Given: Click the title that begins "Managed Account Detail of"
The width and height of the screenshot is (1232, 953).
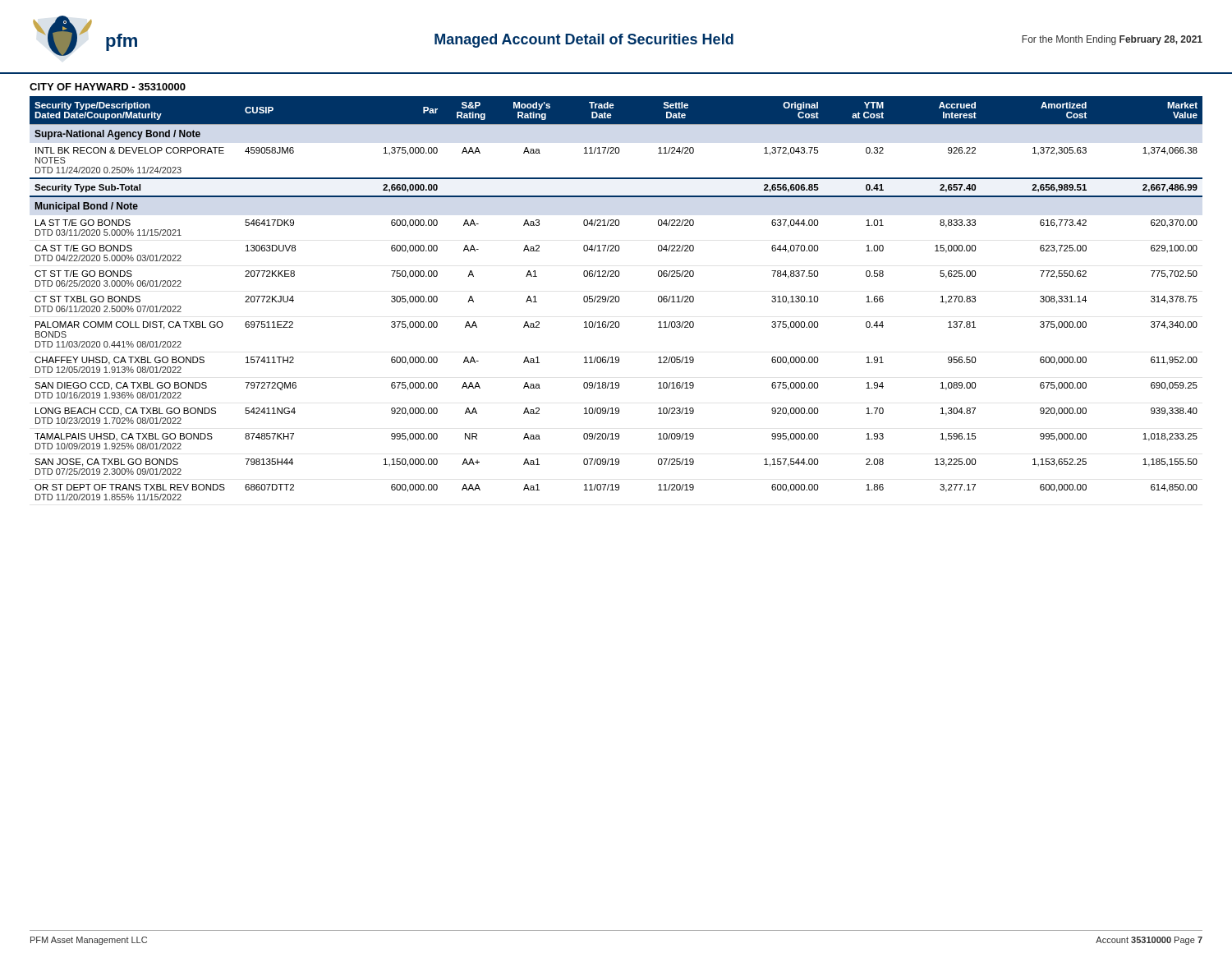Looking at the screenshot, I should tap(584, 39).
